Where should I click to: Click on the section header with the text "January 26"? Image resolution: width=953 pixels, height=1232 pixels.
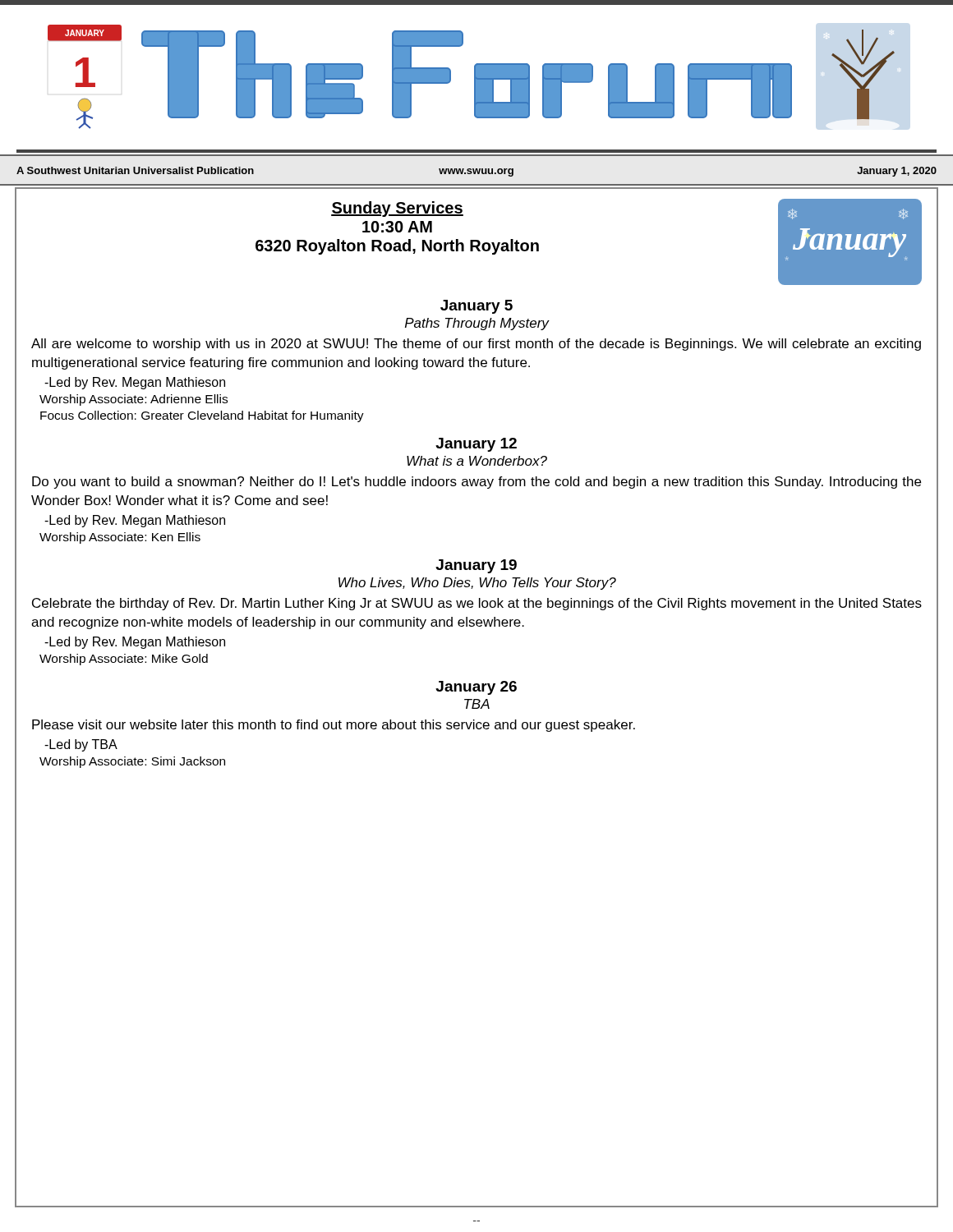tap(476, 686)
